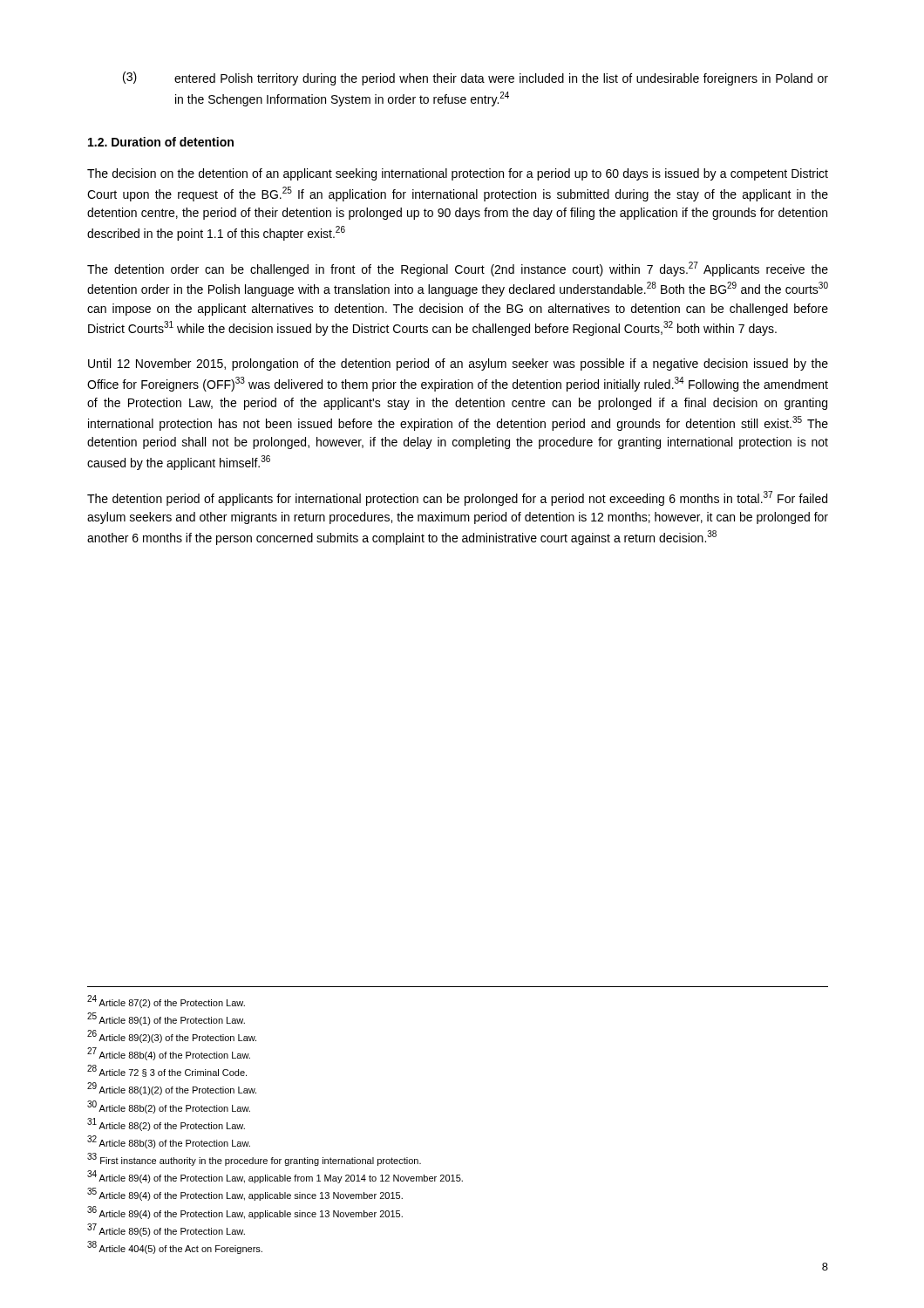Navigate to the block starting "The detention period of applicants for international protection"
The image size is (924, 1308).
(458, 517)
